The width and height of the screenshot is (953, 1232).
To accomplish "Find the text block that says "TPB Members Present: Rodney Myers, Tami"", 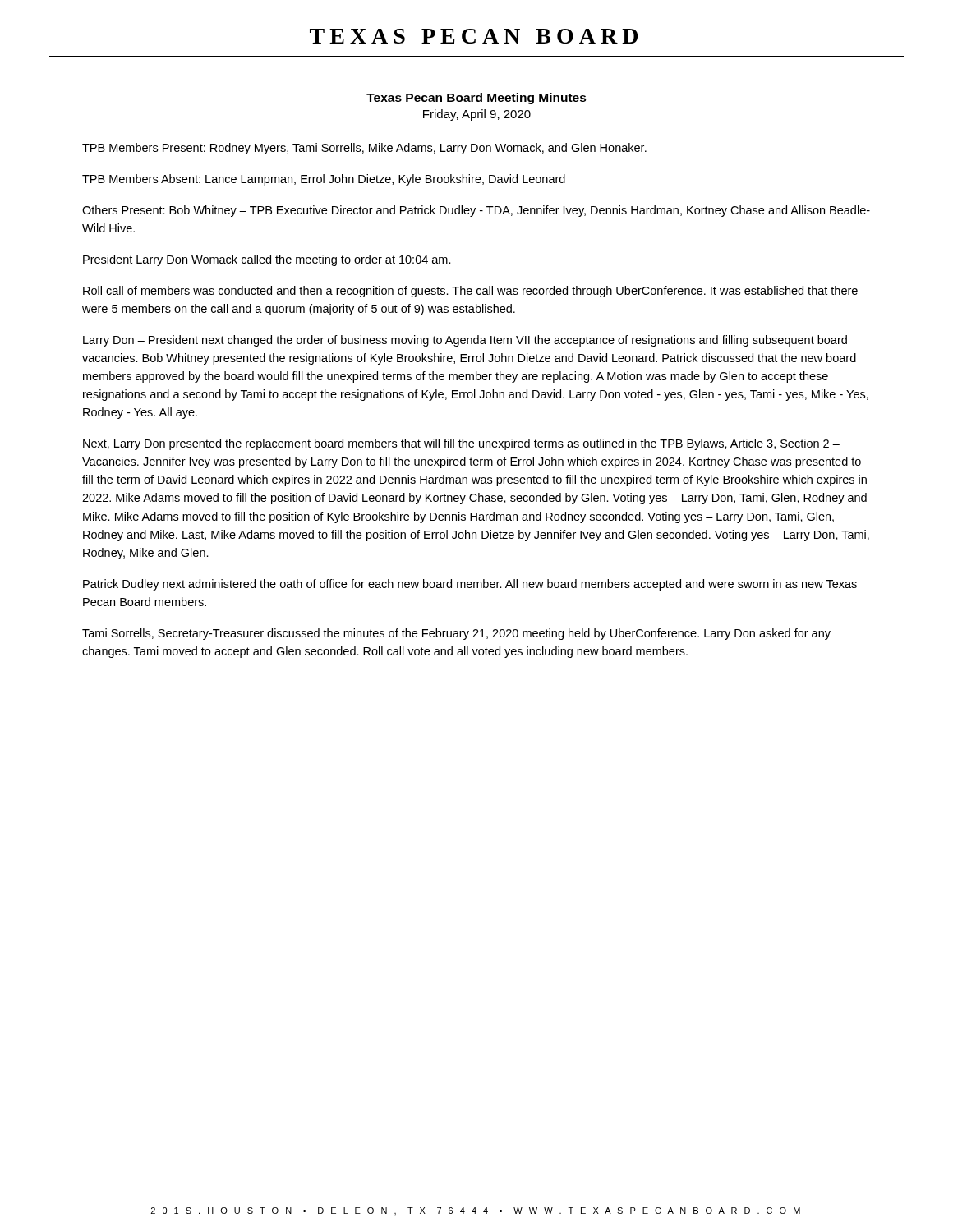I will tap(365, 148).
